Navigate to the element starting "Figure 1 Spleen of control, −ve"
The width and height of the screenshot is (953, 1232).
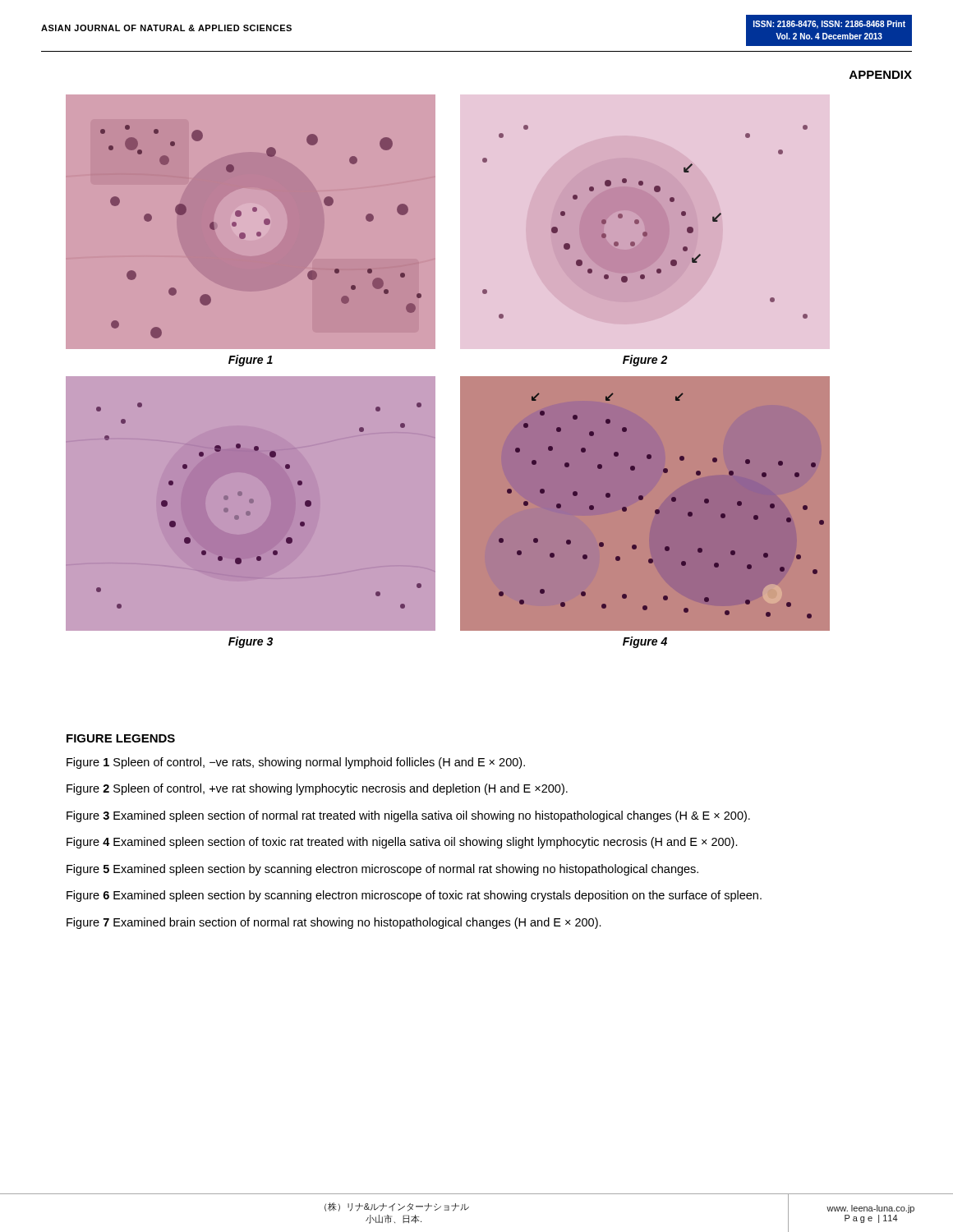296,762
